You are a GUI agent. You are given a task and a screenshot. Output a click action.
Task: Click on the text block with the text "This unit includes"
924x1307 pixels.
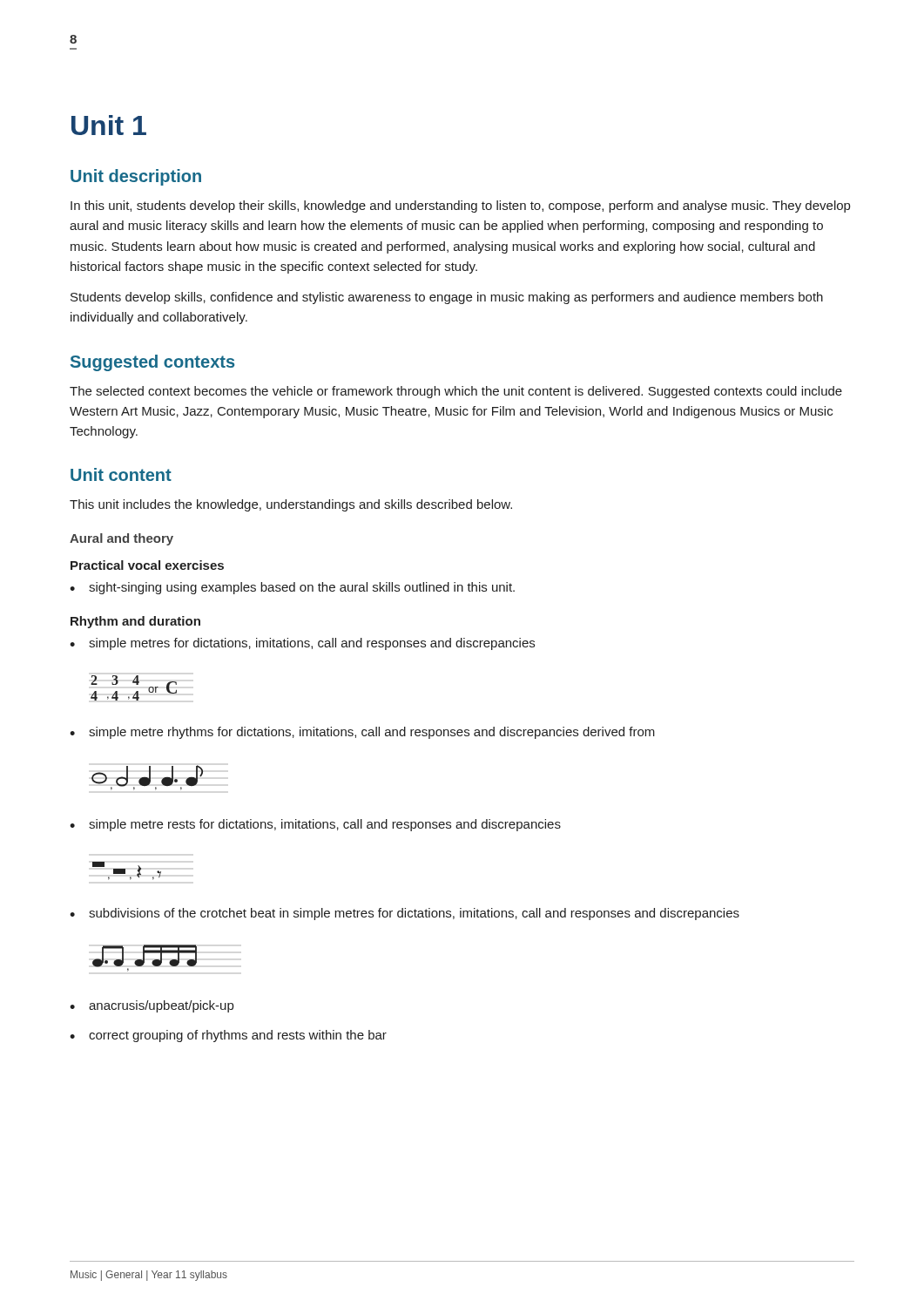pyautogui.click(x=292, y=504)
